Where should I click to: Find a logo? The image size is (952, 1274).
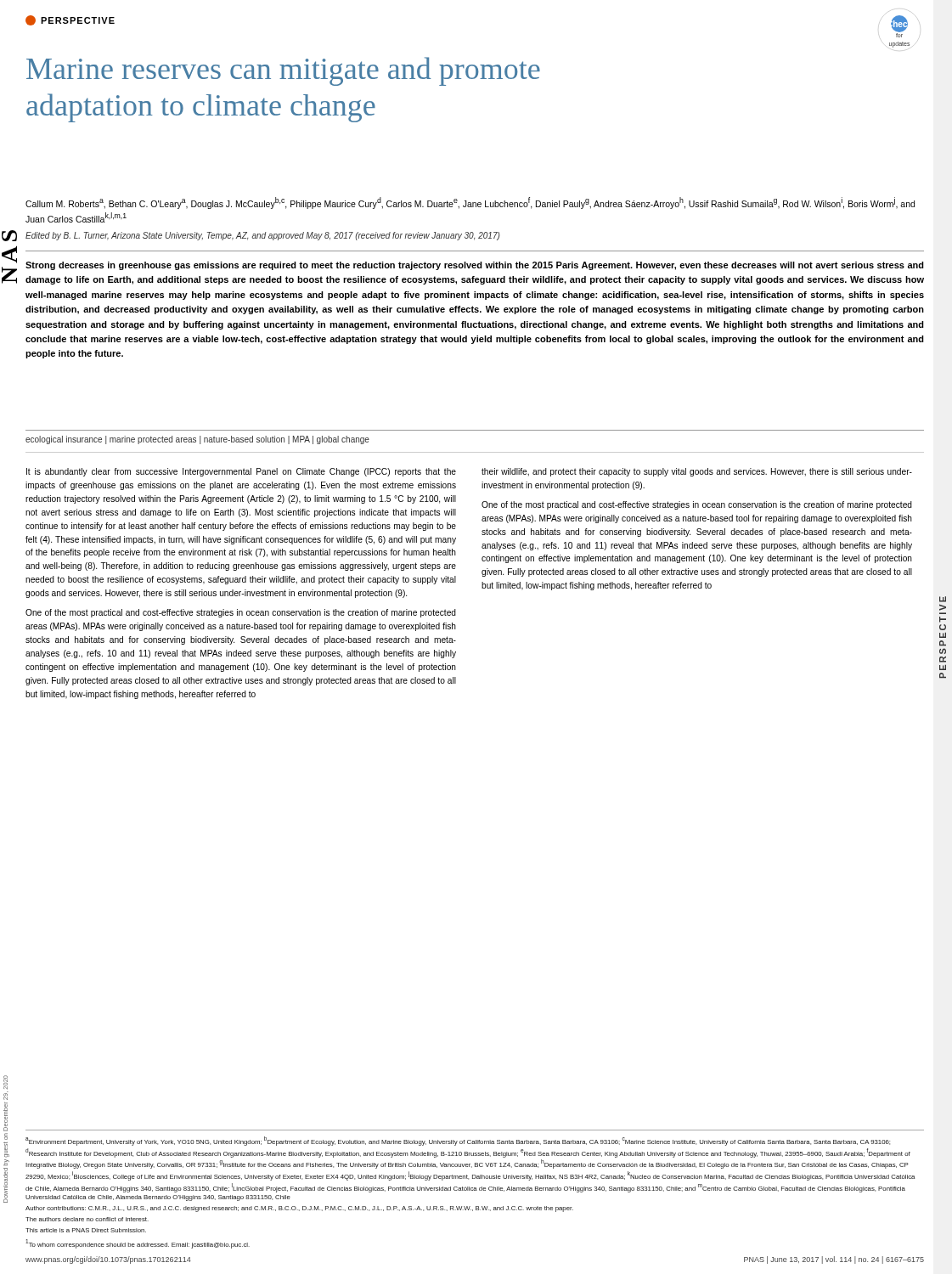tap(899, 30)
